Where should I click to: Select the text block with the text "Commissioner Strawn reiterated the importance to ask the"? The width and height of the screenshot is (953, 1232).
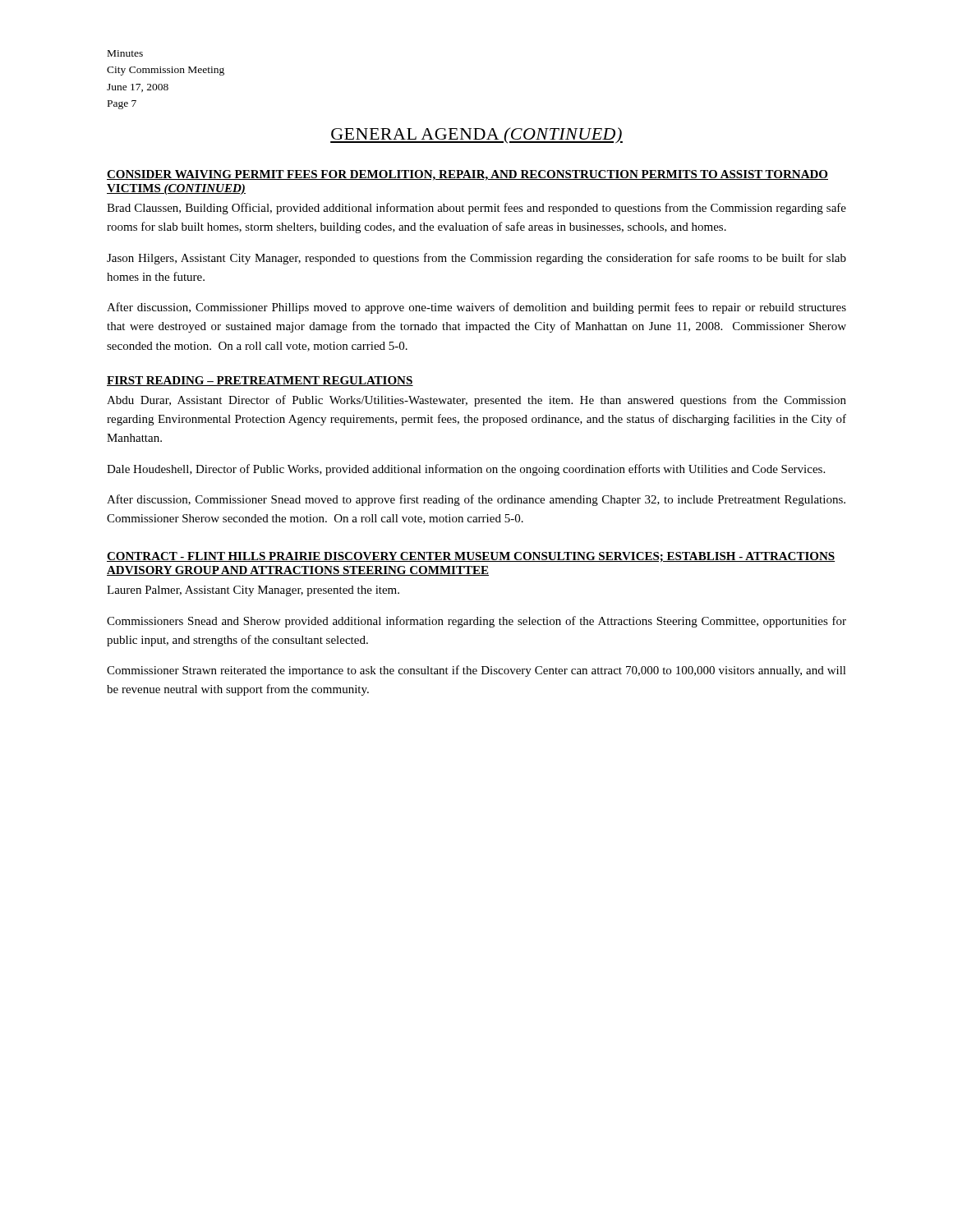click(476, 680)
